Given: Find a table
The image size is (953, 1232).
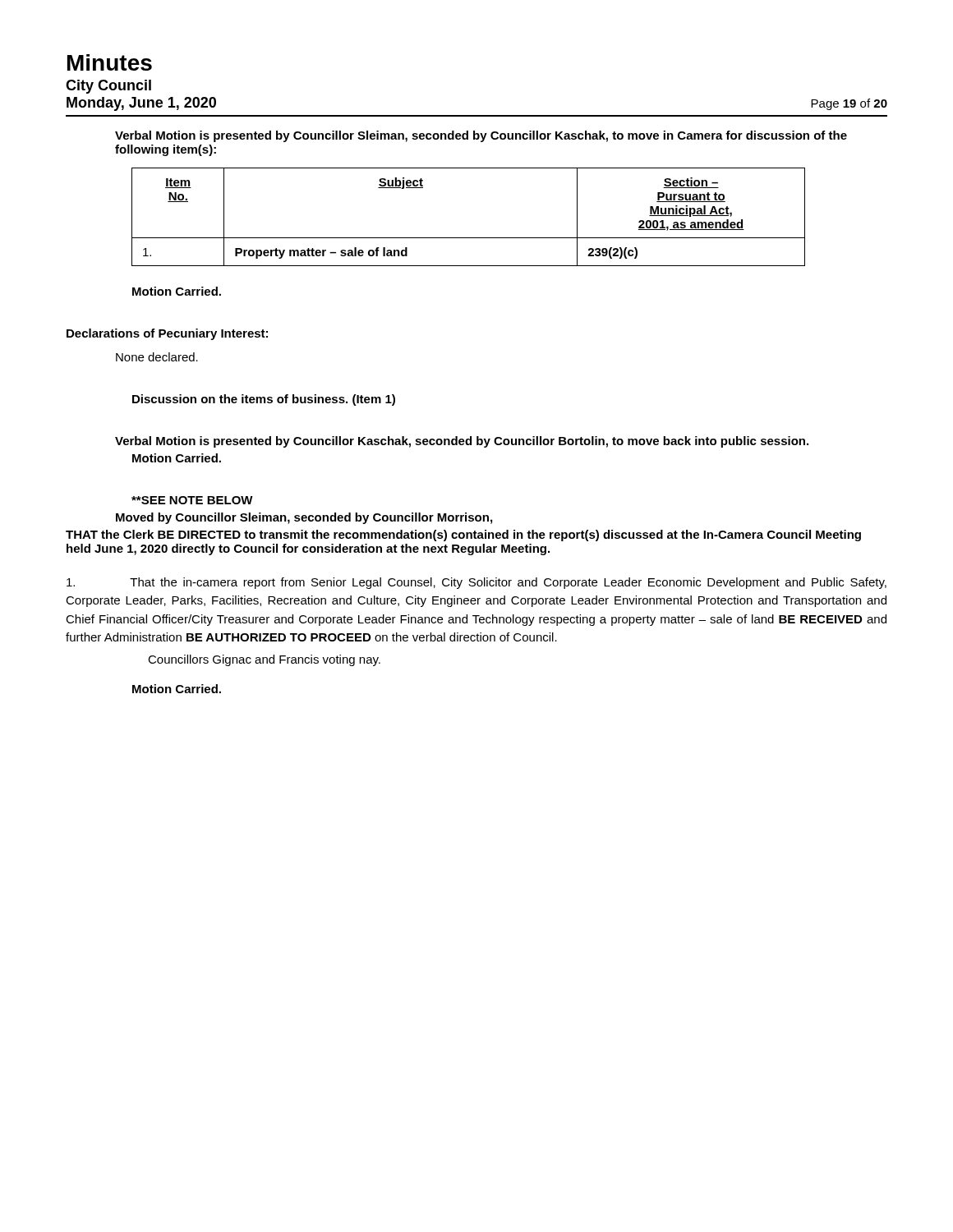Looking at the screenshot, I should point(476,216).
